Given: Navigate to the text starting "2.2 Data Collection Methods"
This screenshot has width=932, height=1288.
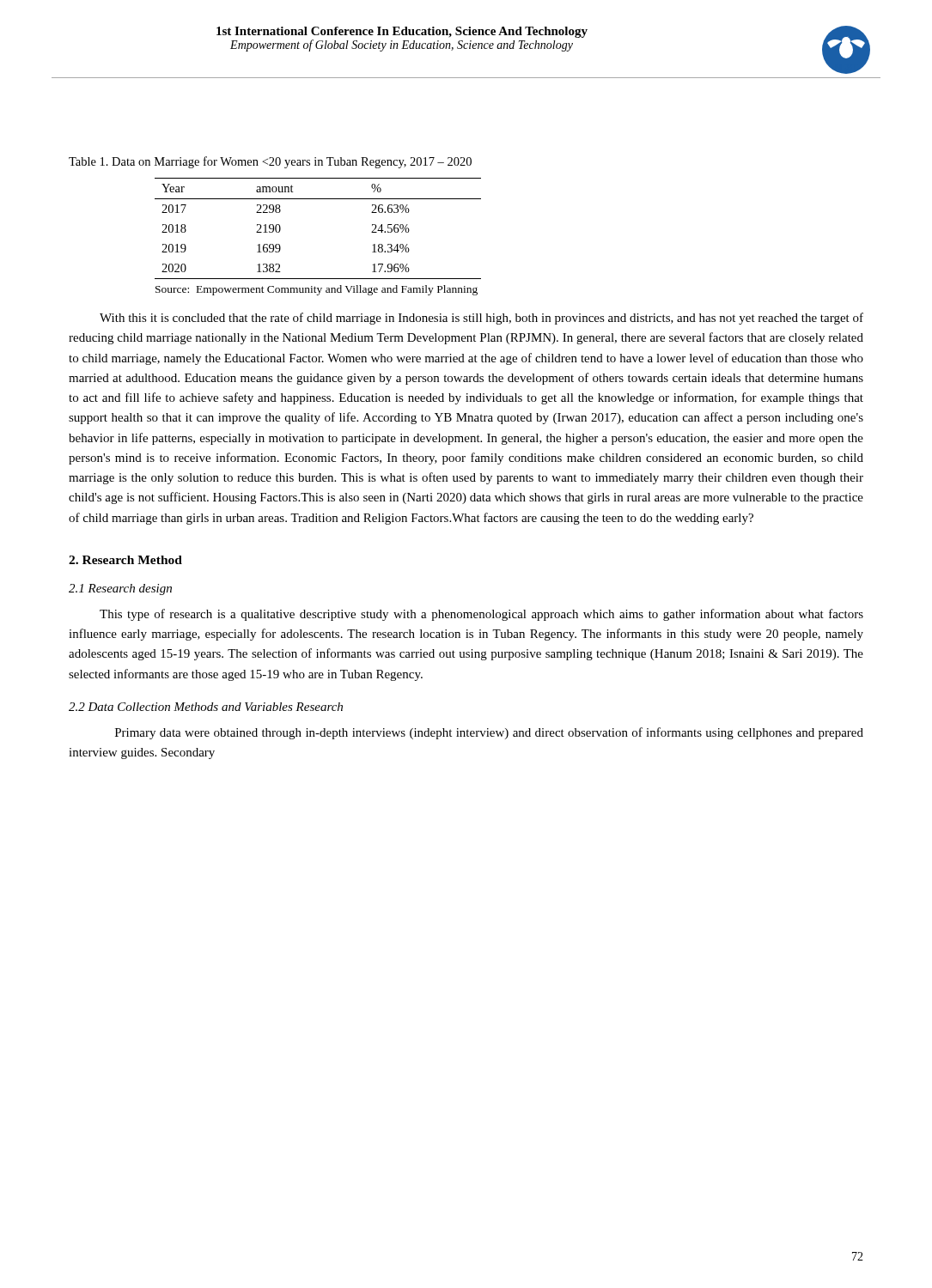Looking at the screenshot, I should [206, 706].
